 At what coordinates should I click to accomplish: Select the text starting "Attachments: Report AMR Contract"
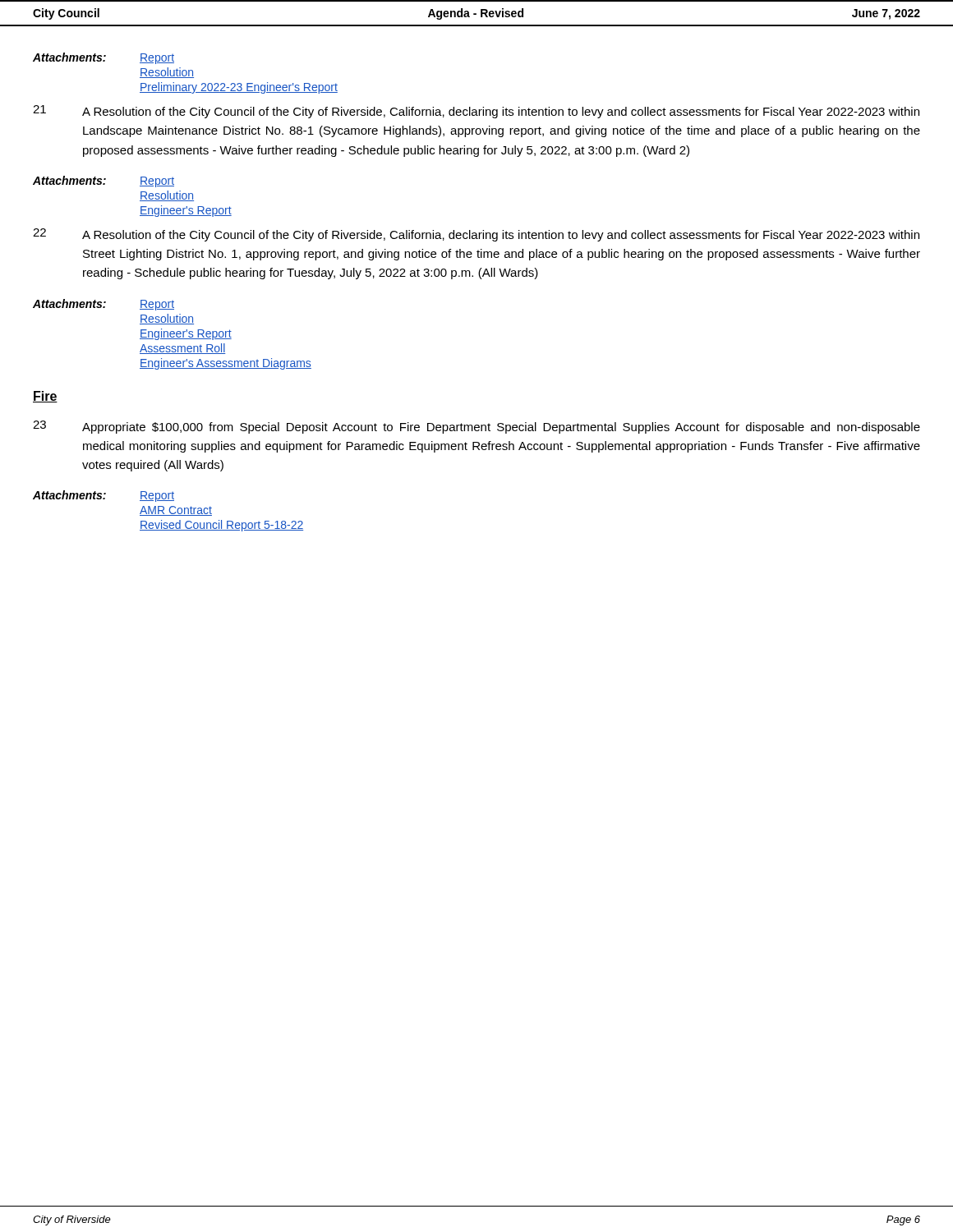click(168, 510)
